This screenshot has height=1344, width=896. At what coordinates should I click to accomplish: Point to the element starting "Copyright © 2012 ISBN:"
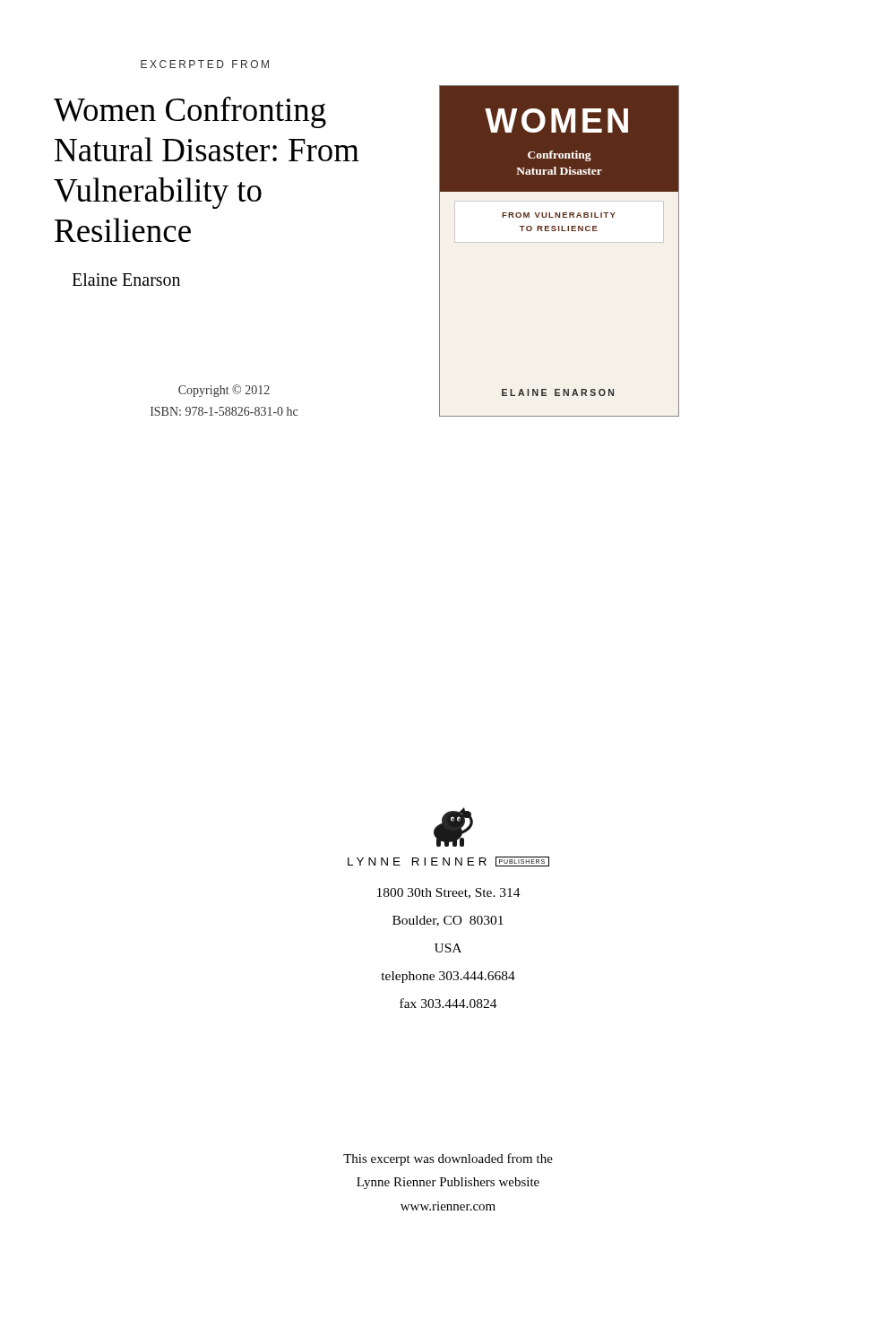[x=224, y=401]
